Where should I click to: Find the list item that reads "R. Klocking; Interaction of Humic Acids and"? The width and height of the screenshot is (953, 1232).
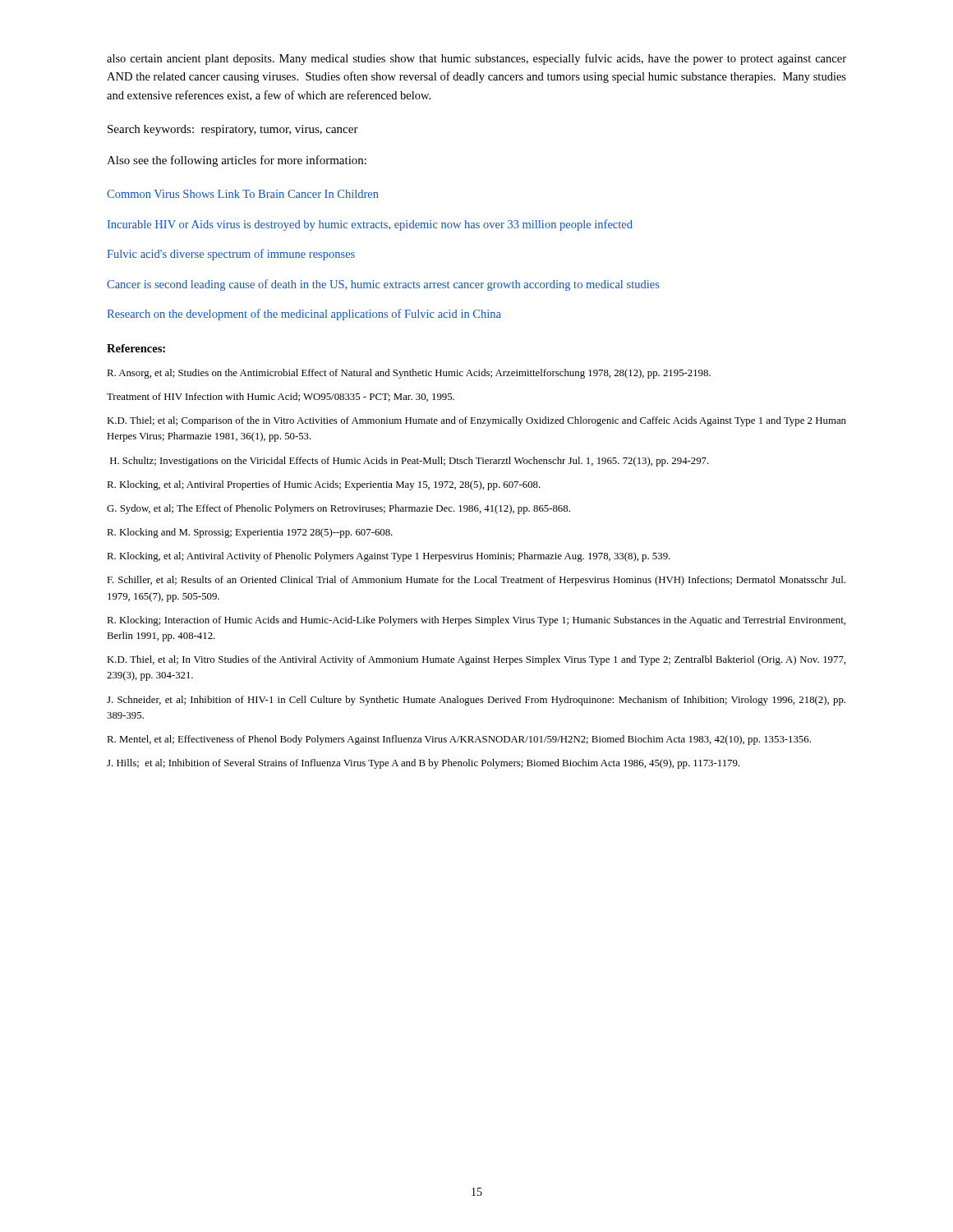(x=476, y=628)
